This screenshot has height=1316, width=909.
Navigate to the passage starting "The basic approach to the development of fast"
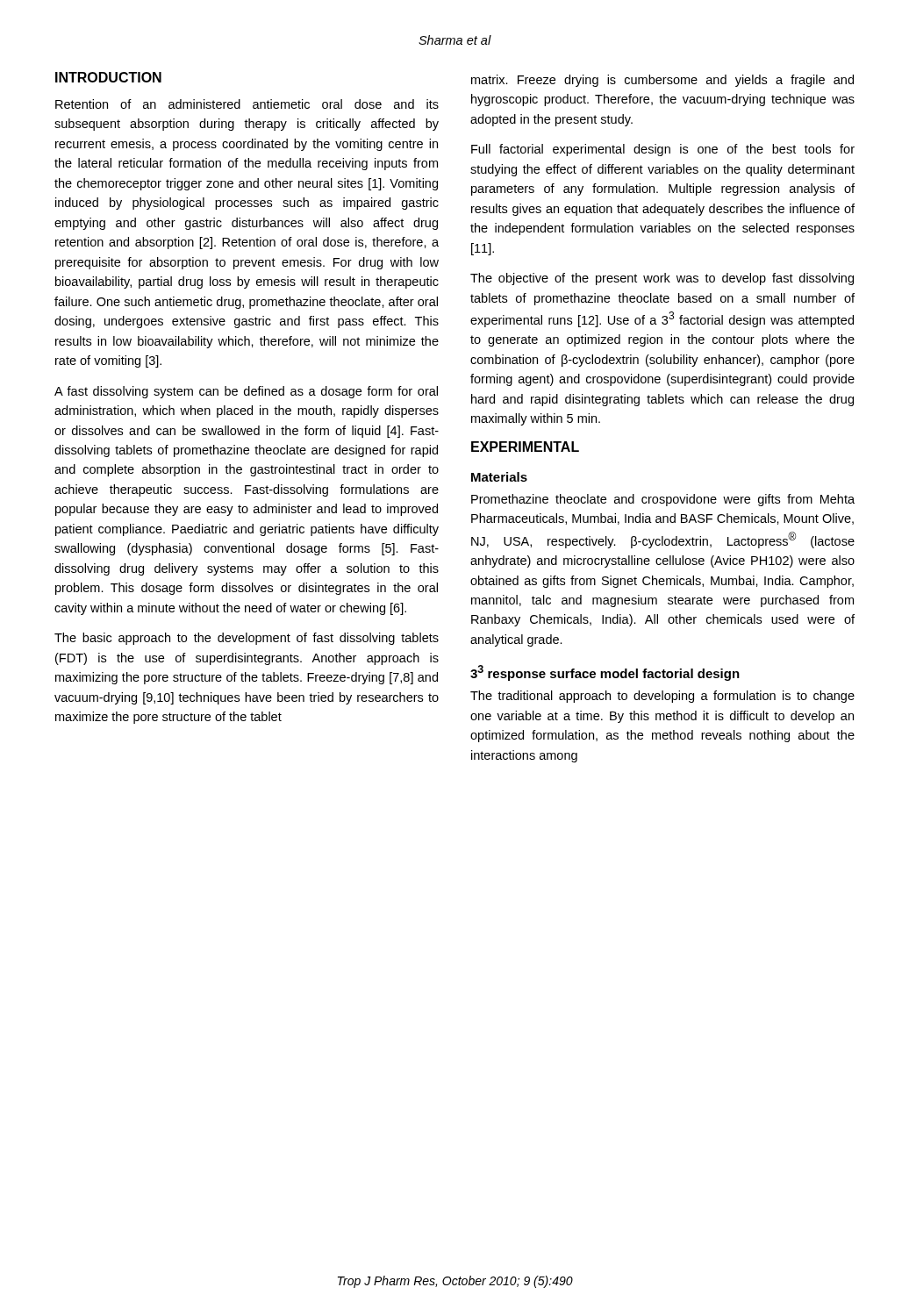click(247, 677)
